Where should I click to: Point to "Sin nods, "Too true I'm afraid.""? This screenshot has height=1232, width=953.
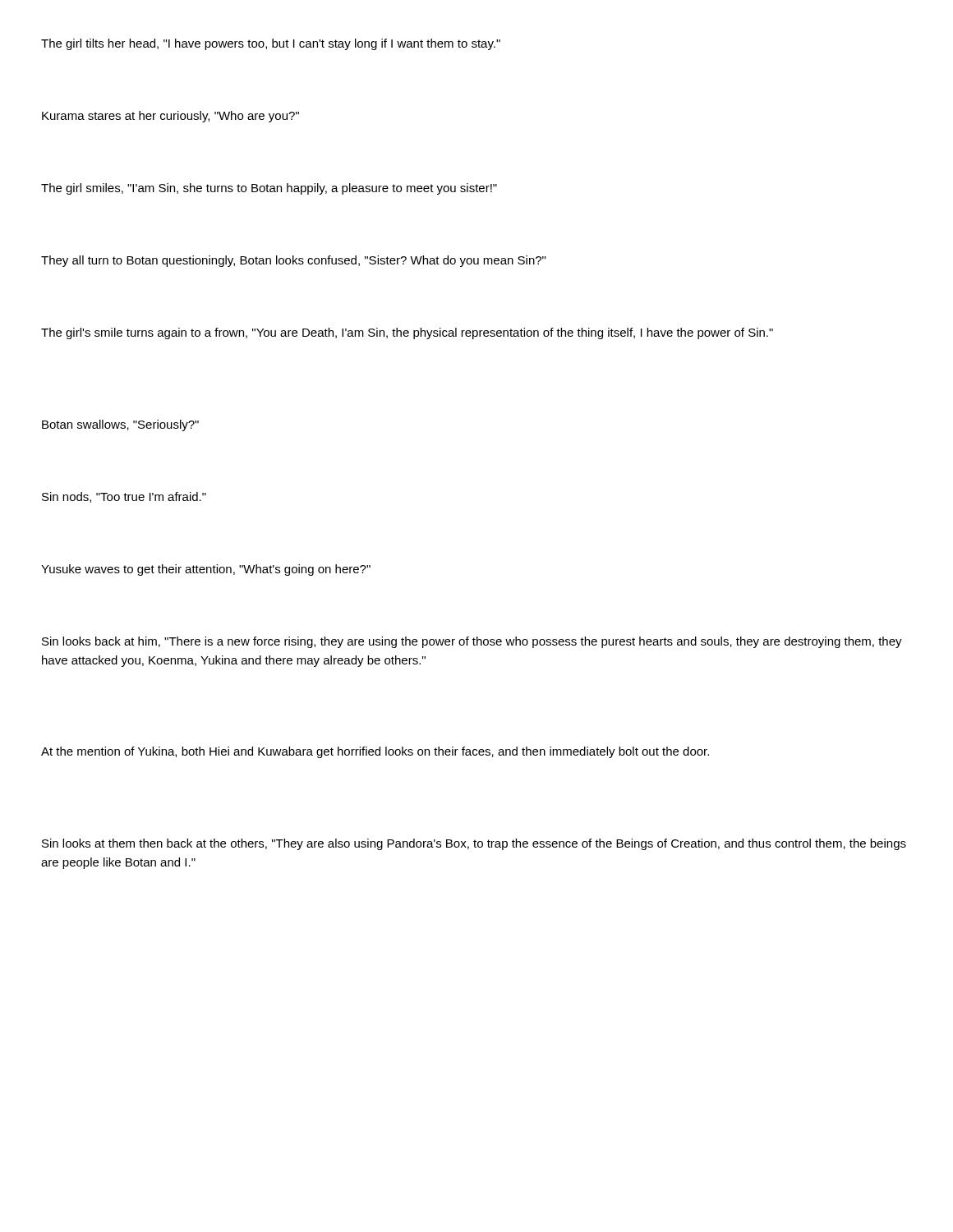click(124, 496)
